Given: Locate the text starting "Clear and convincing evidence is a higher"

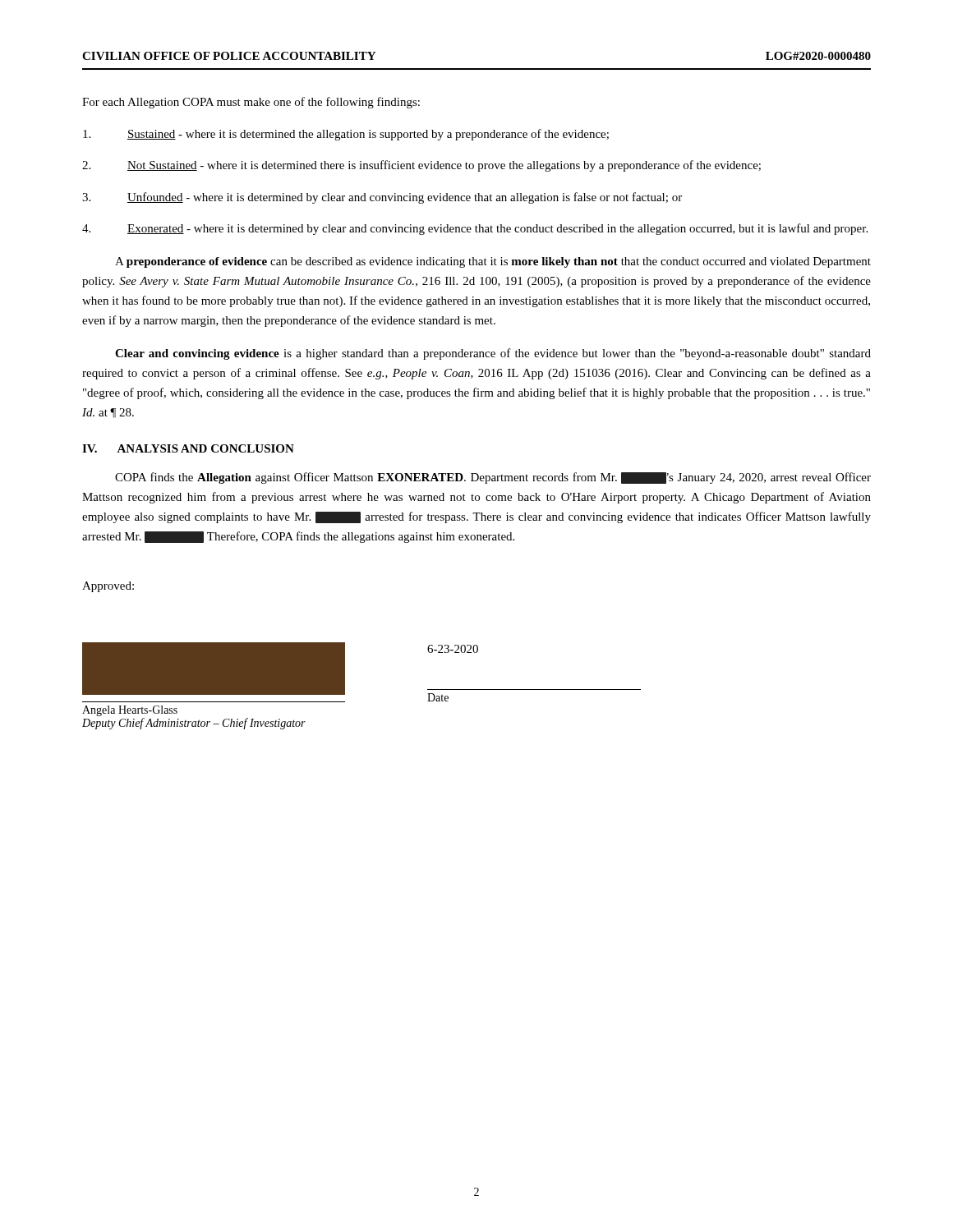Looking at the screenshot, I should [476, 382].
